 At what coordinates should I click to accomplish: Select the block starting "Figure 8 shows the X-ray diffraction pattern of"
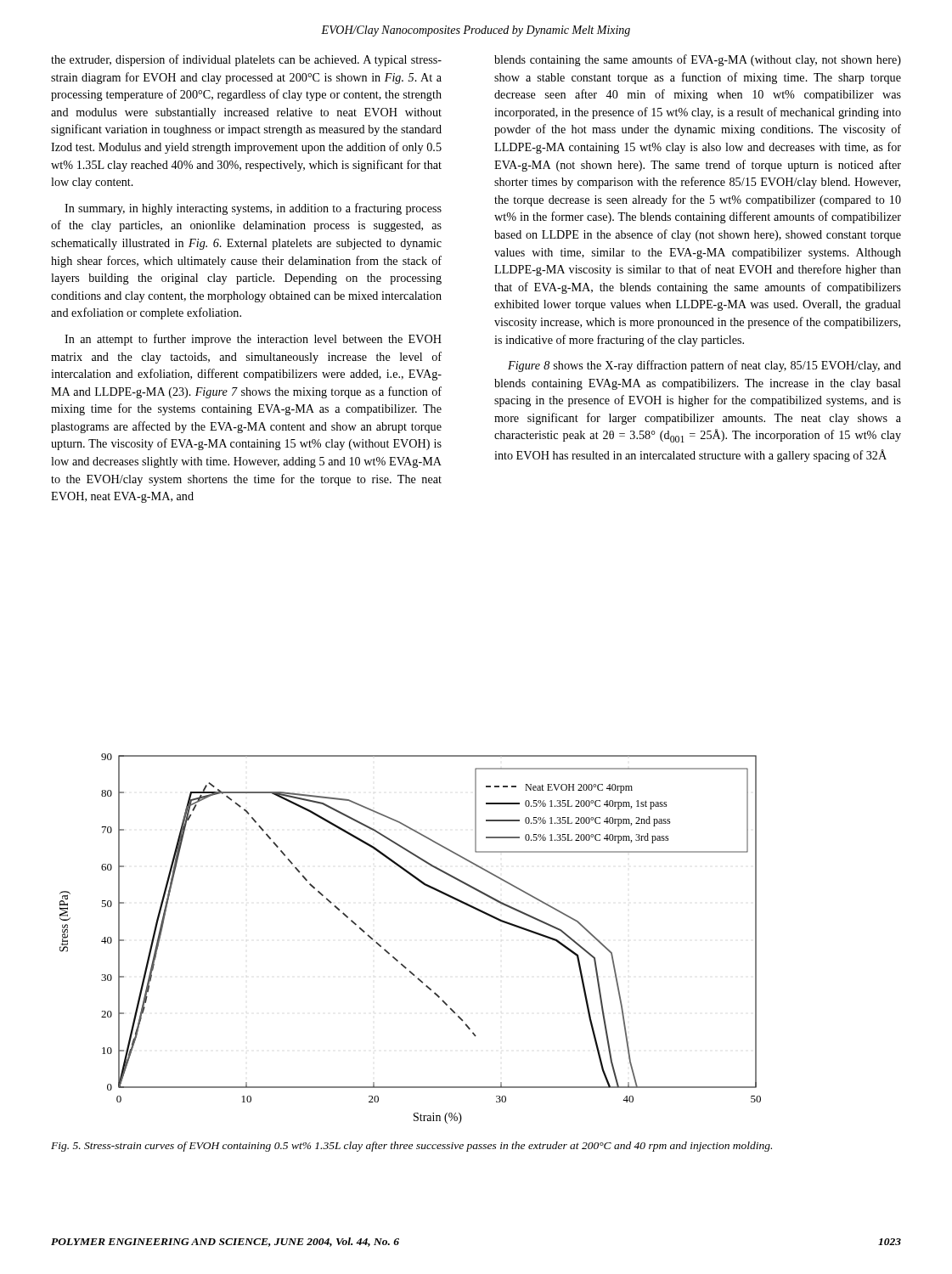point(698,411)
